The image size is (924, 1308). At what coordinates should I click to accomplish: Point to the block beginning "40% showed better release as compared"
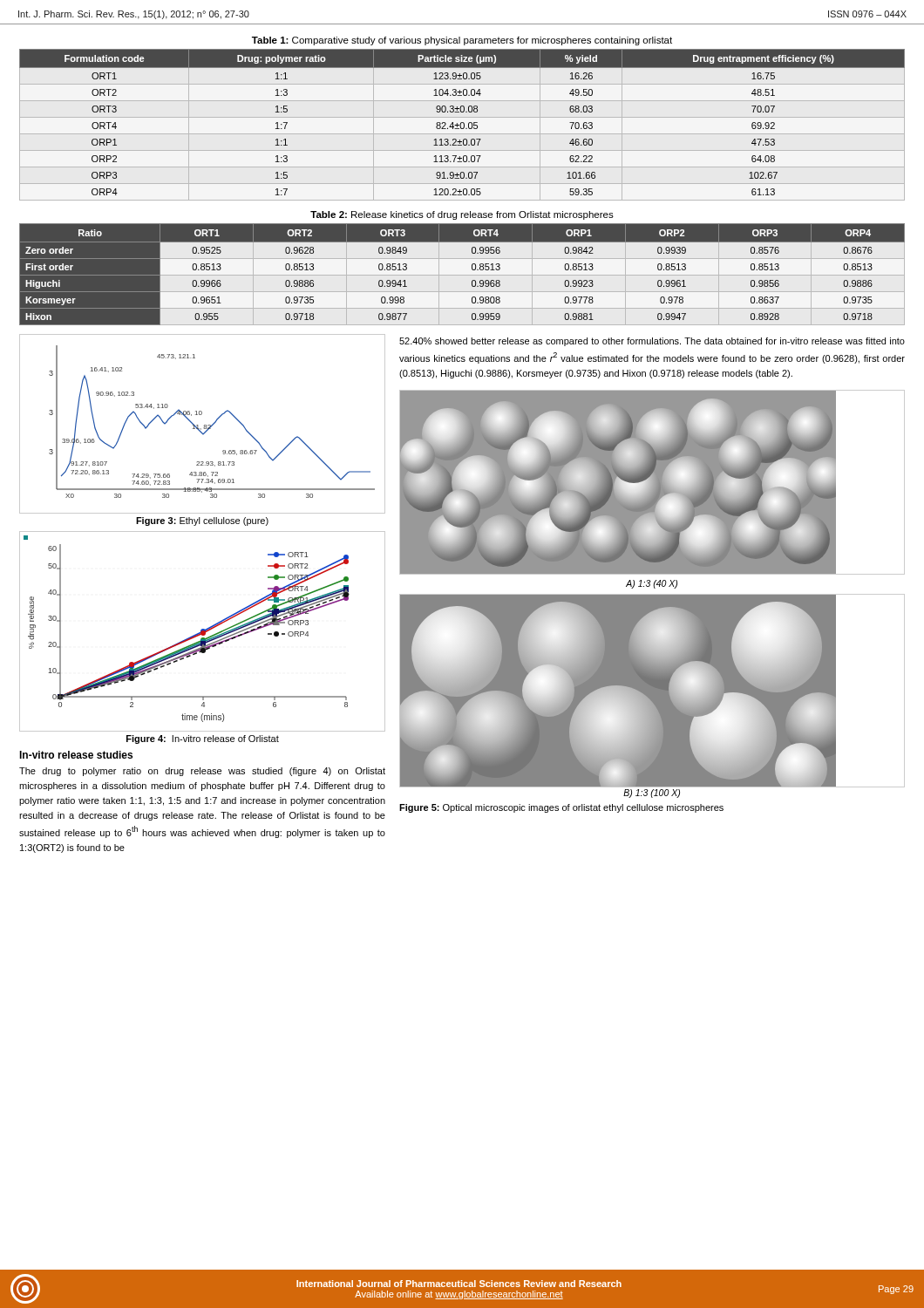tap(652, 357)
